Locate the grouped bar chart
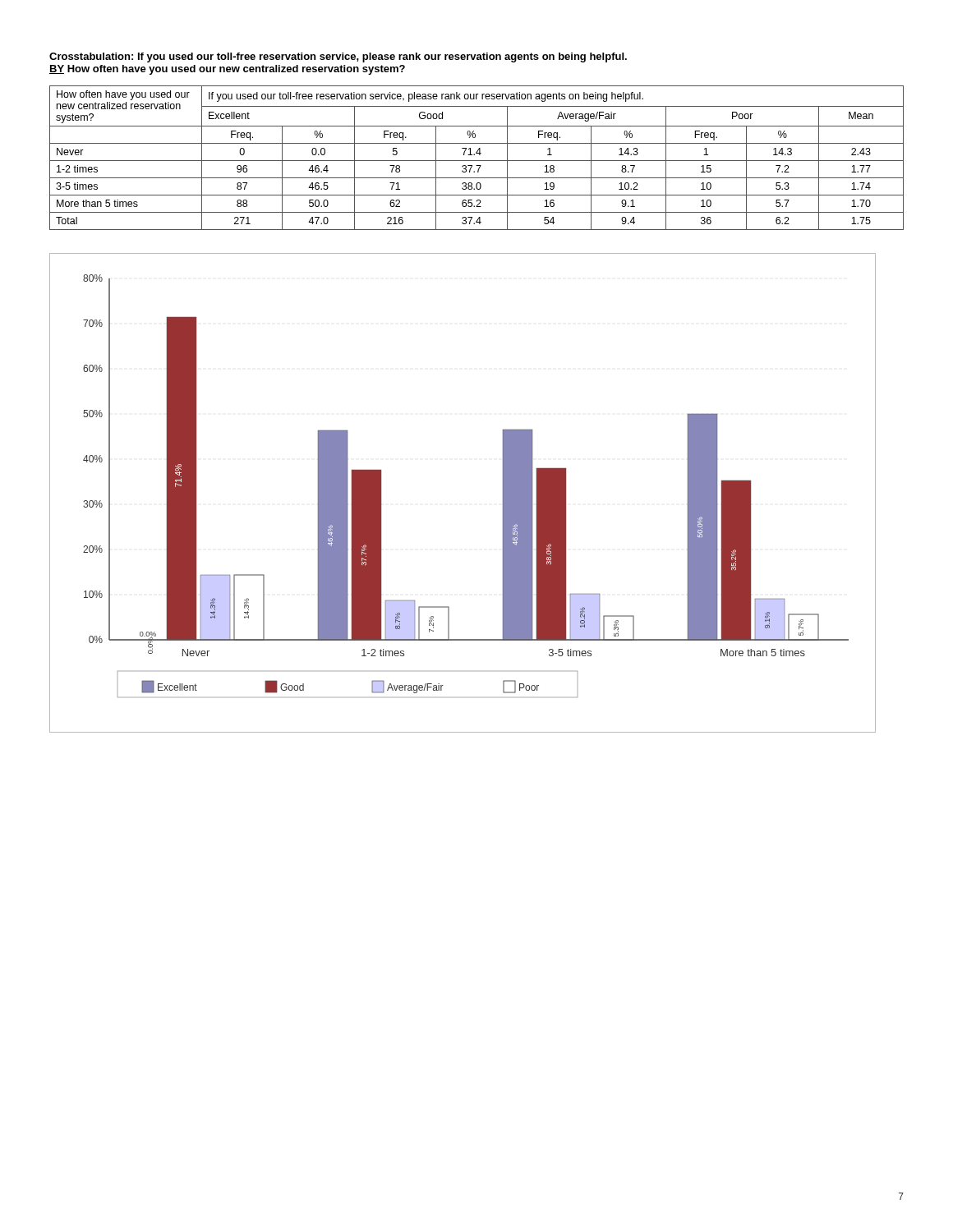Image resolution: width=953 pixels, height=1232 pixels. pos(463,493)
